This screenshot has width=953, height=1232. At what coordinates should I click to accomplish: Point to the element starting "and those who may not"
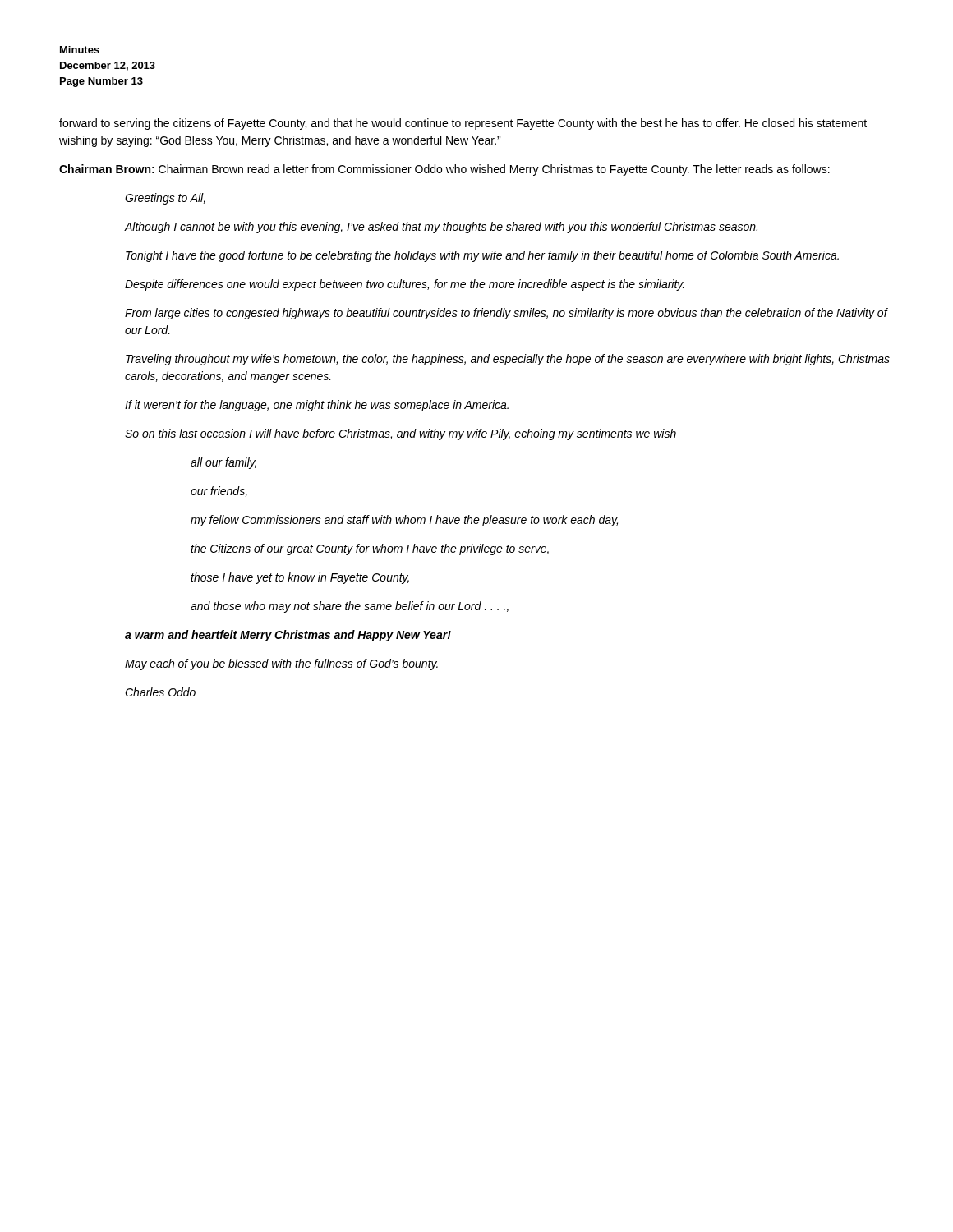click(x=350, y=606)
